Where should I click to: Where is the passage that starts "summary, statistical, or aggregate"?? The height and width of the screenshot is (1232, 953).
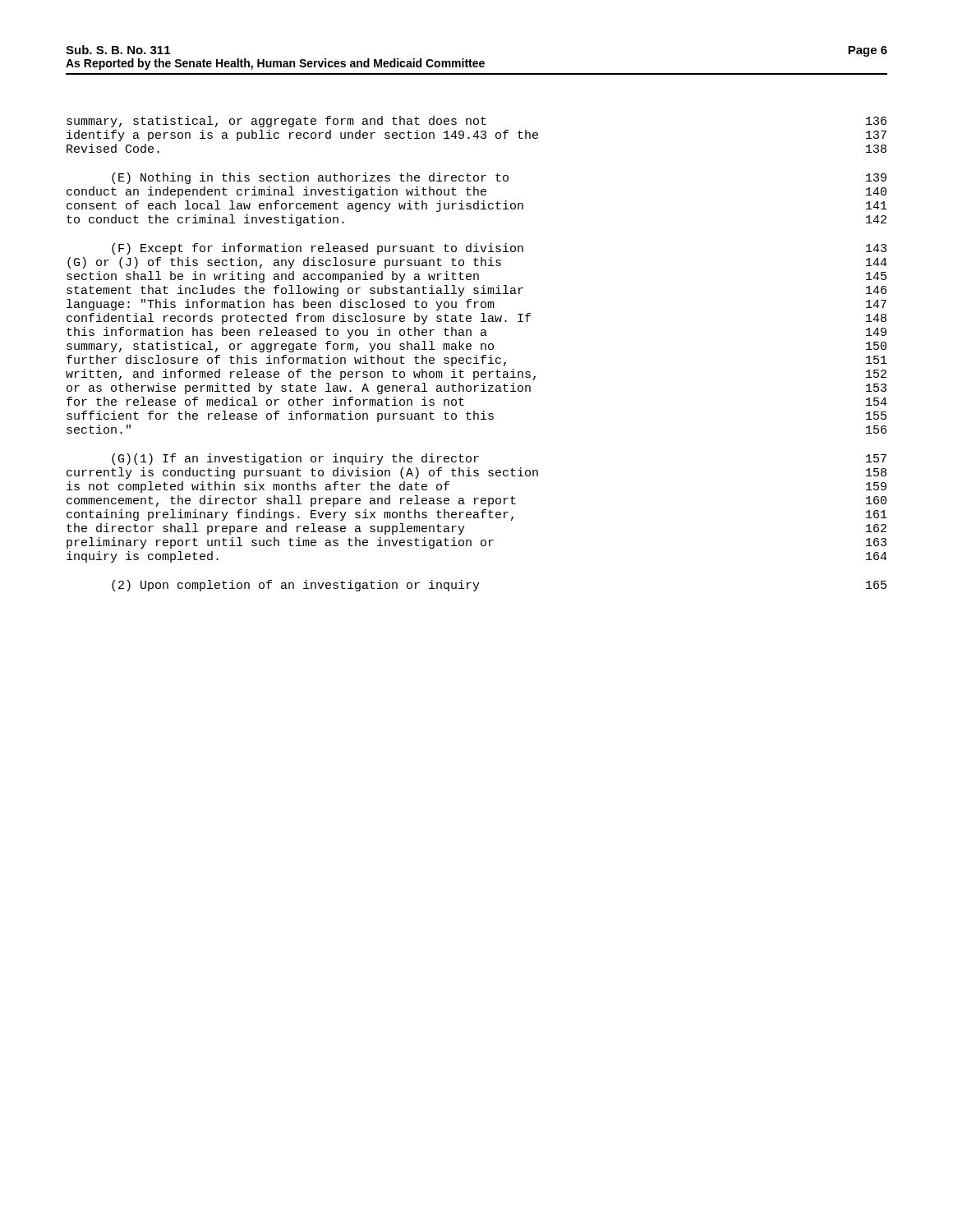click(476, 136)
